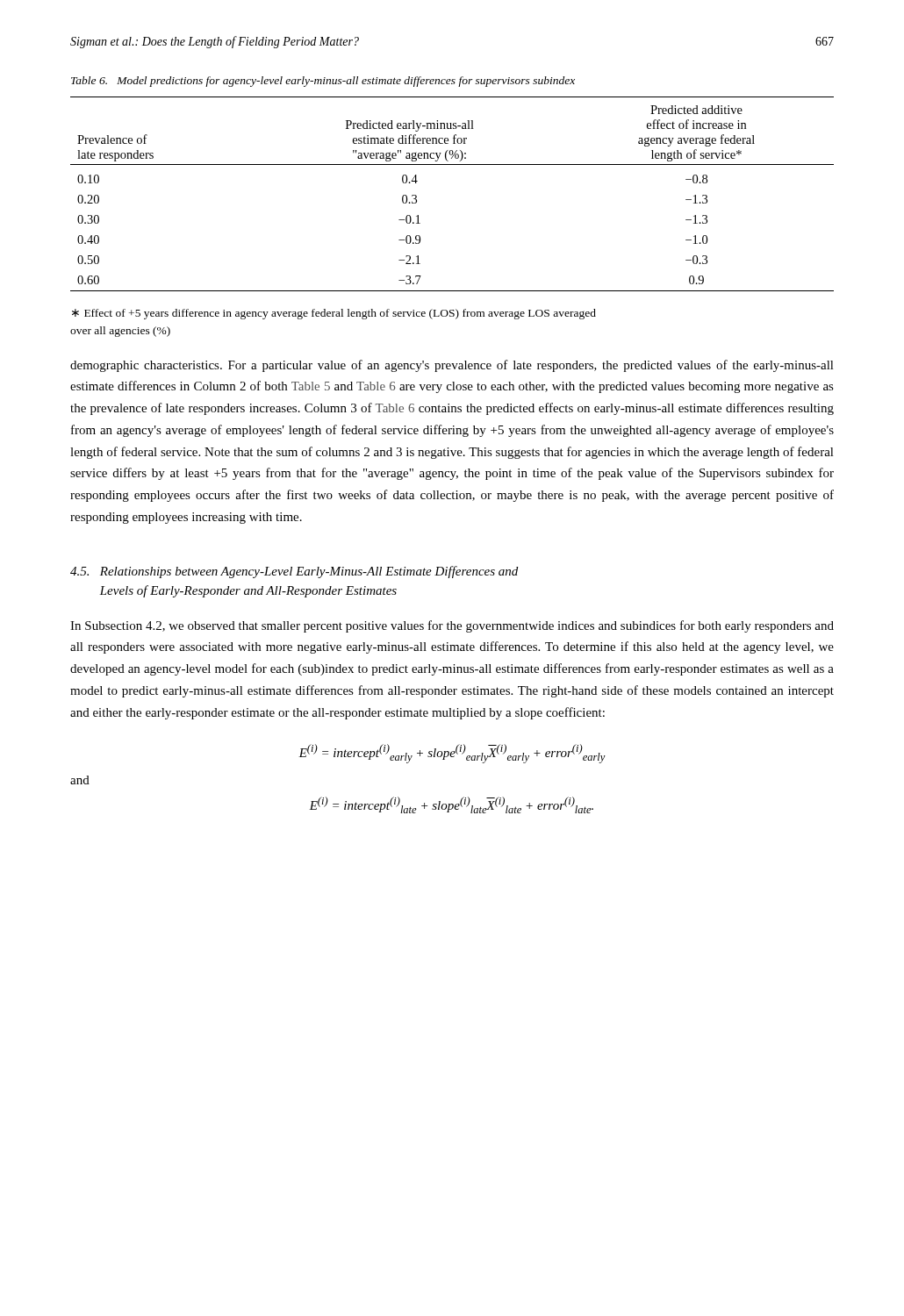The image size is (904, 1316).
Task: Click on the table containing "Predicted additive effect of"
Action: click(x=452, y=197)
